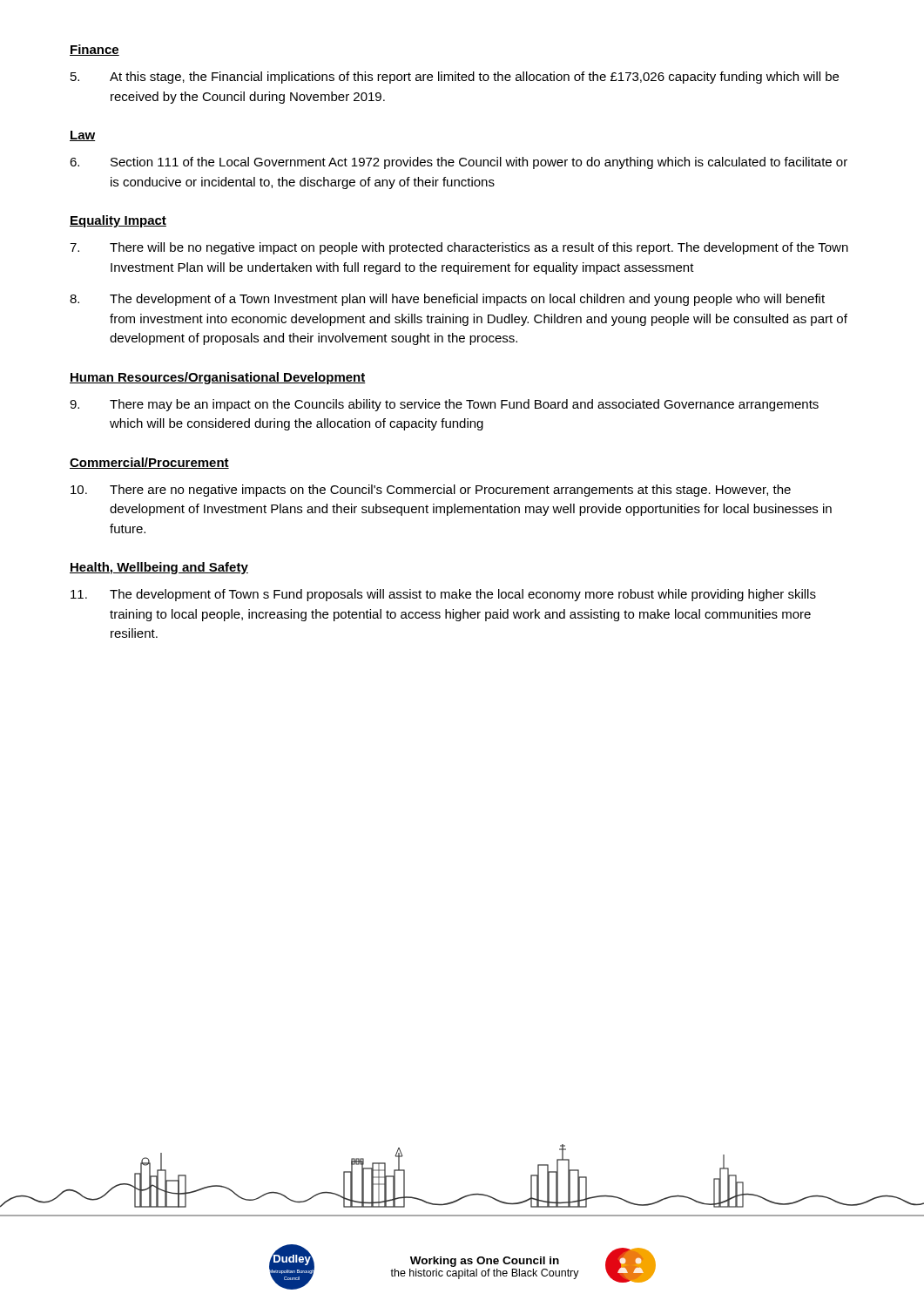The width and height of the screenshot is (924, 1307).
Task: Navigate to the block starting "8. The development of a Town Investment"
Action: (462, 319)
